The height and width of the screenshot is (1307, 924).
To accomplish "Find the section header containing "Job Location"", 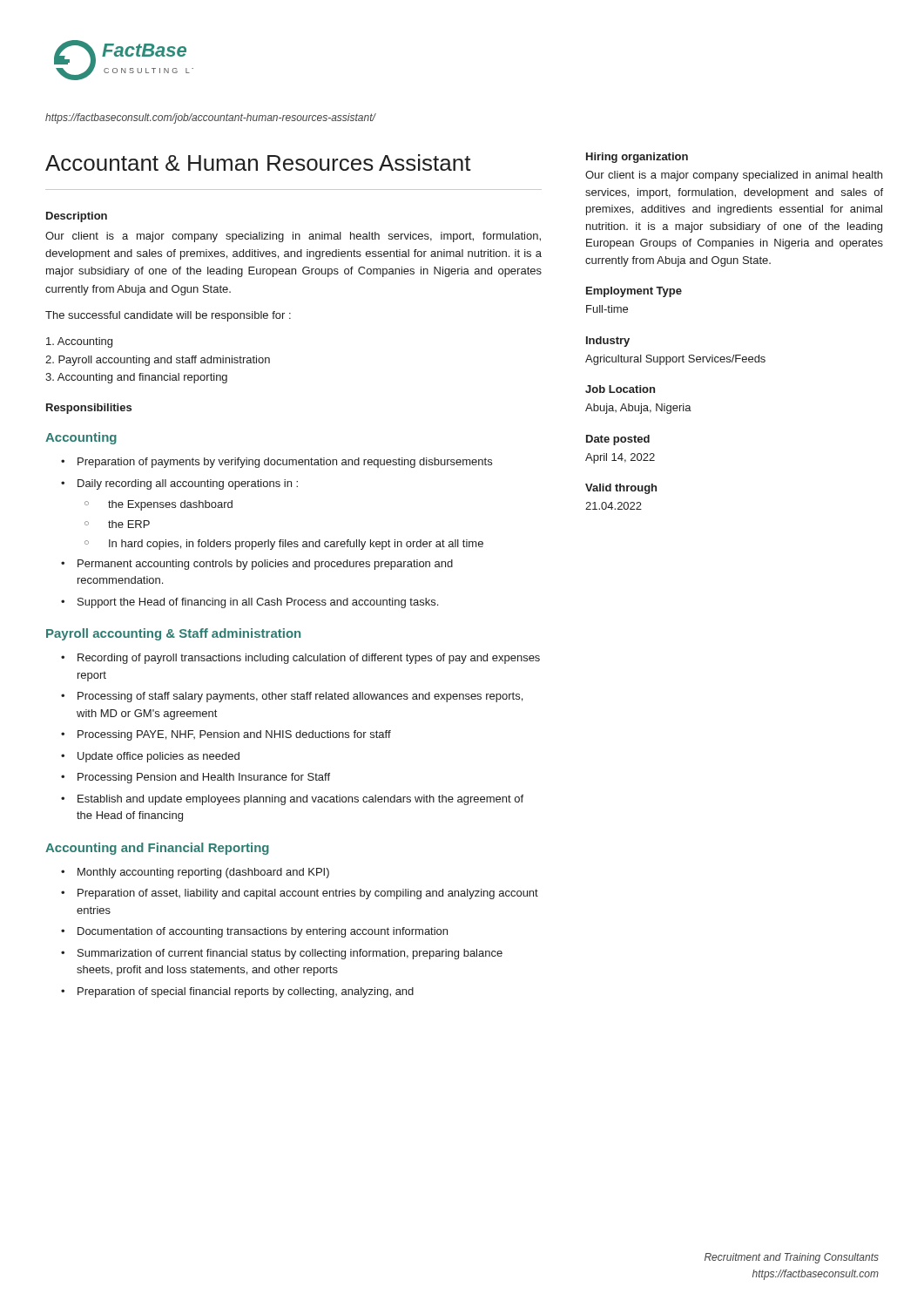I will pyautogui.click(x=620, y=389).
